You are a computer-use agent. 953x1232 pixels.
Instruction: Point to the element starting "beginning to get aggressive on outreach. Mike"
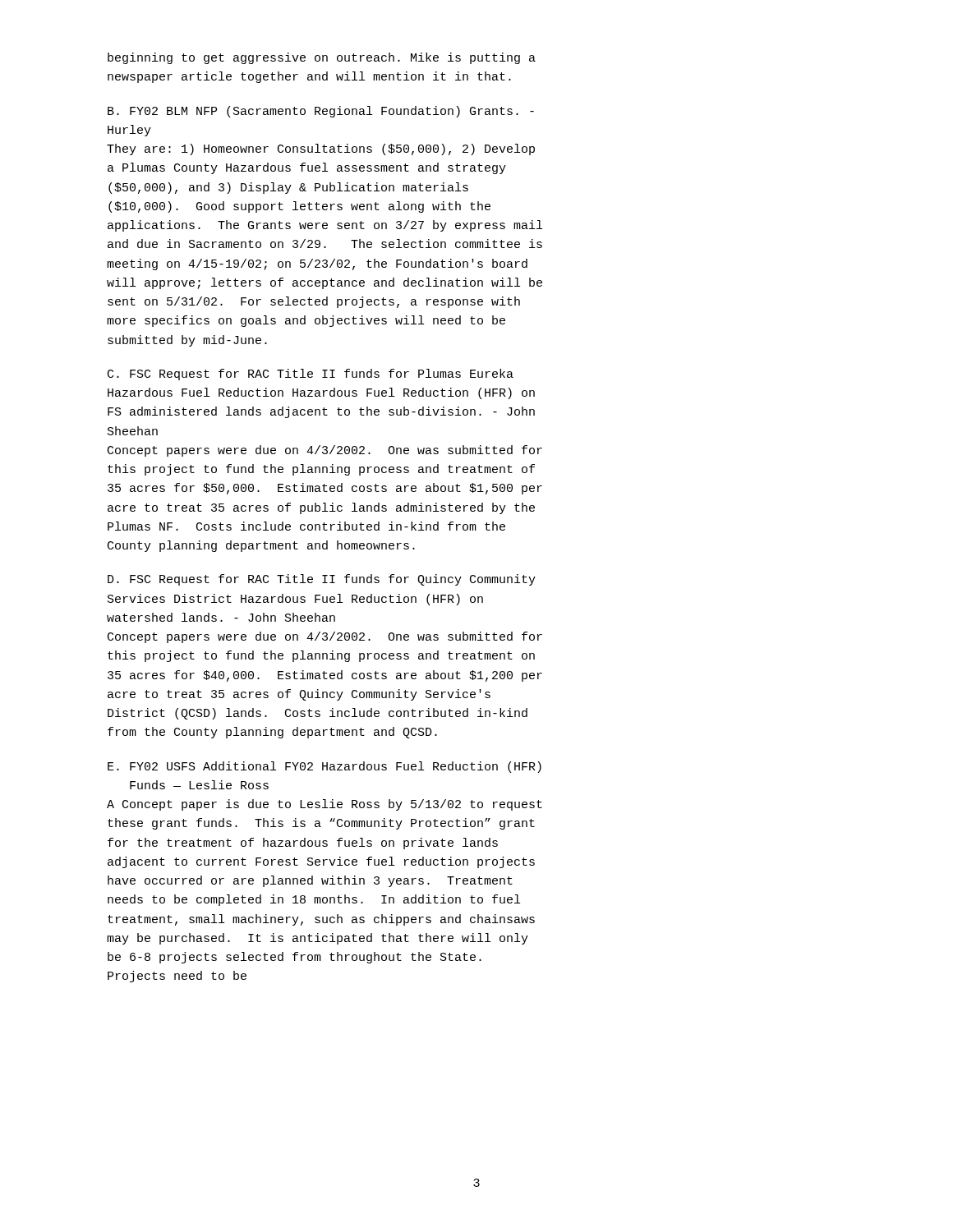pyautogui.click(x=321, y=68)
